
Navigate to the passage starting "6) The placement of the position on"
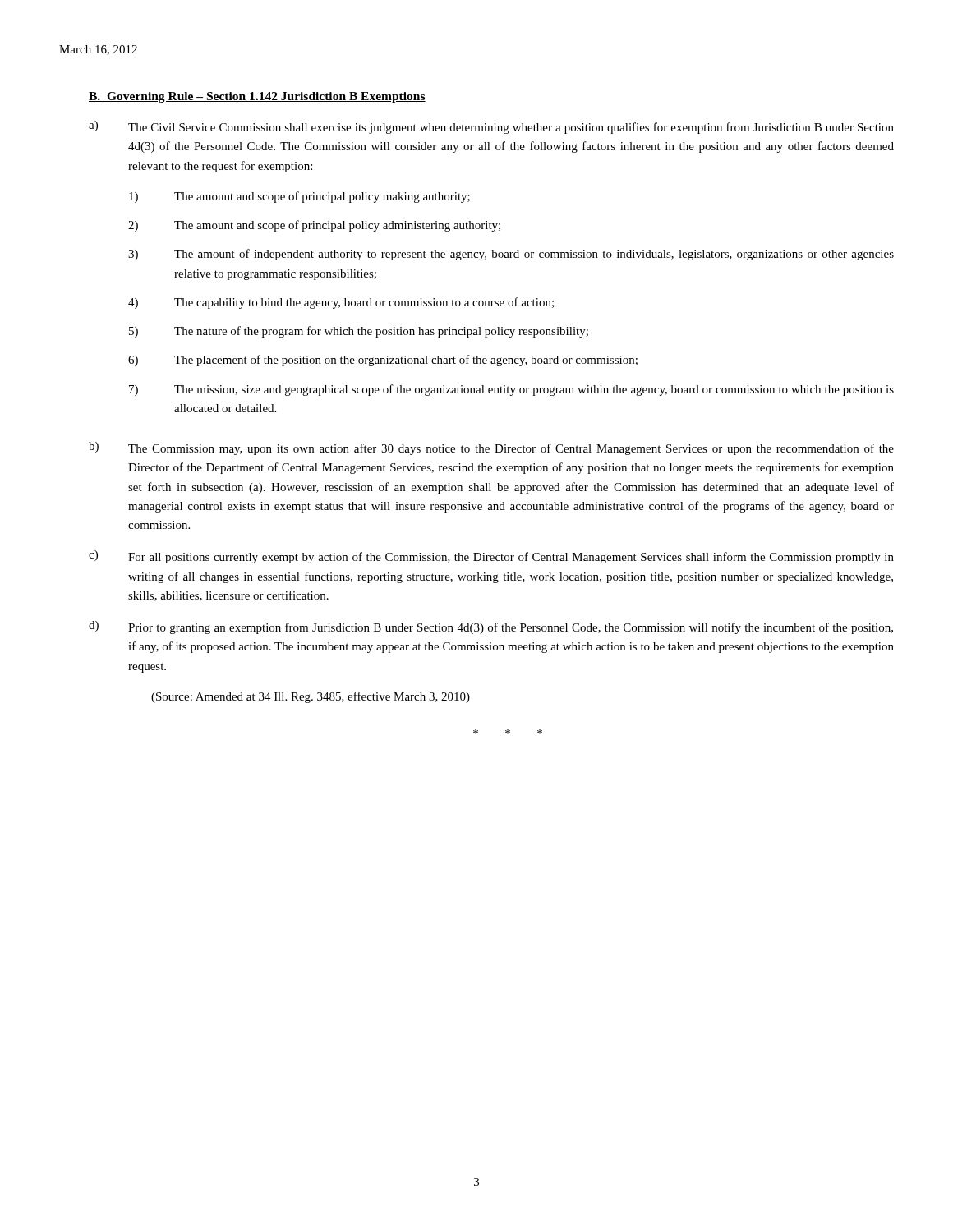(511, 360)
